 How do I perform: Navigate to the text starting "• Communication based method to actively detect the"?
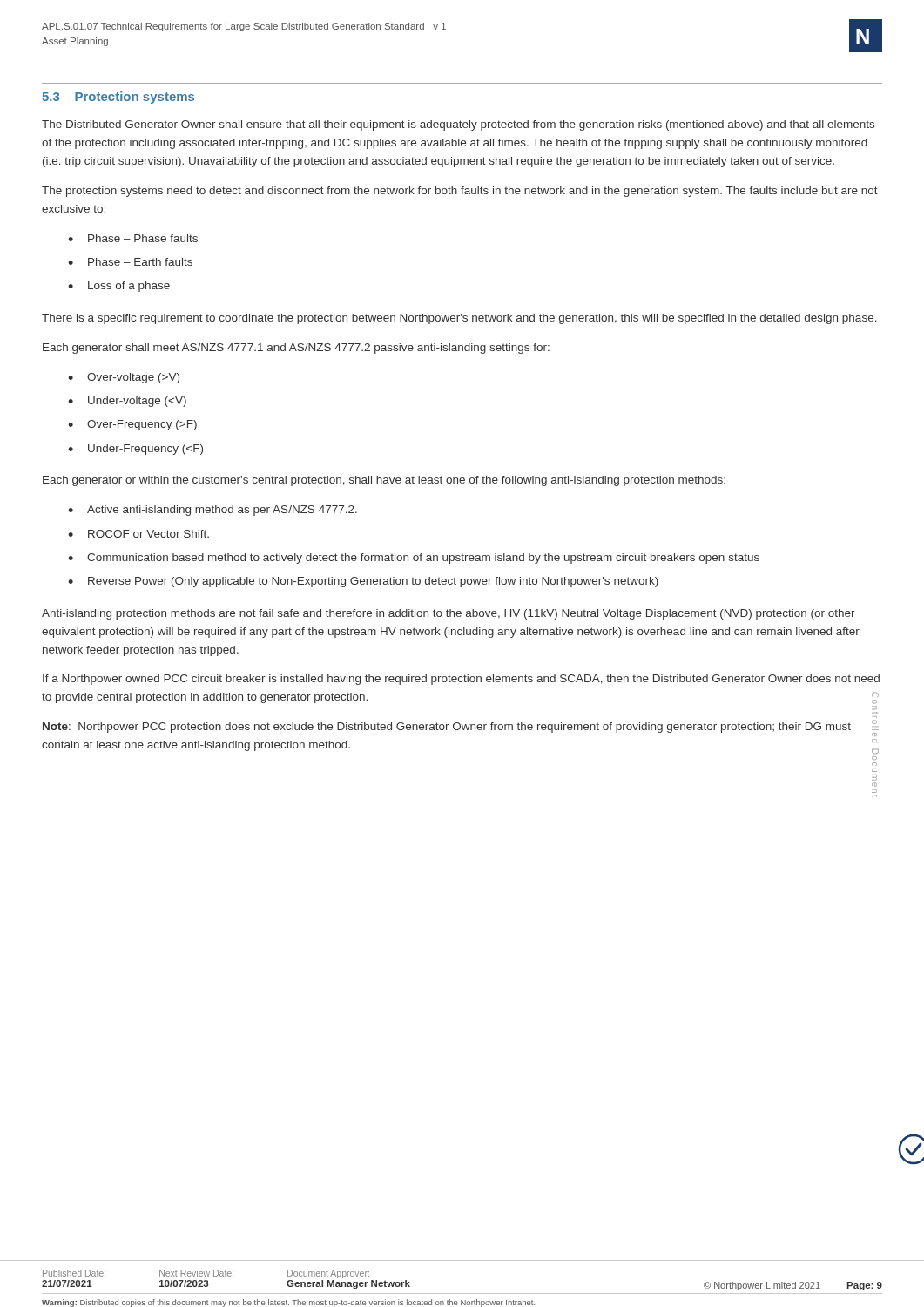point(475,559)
